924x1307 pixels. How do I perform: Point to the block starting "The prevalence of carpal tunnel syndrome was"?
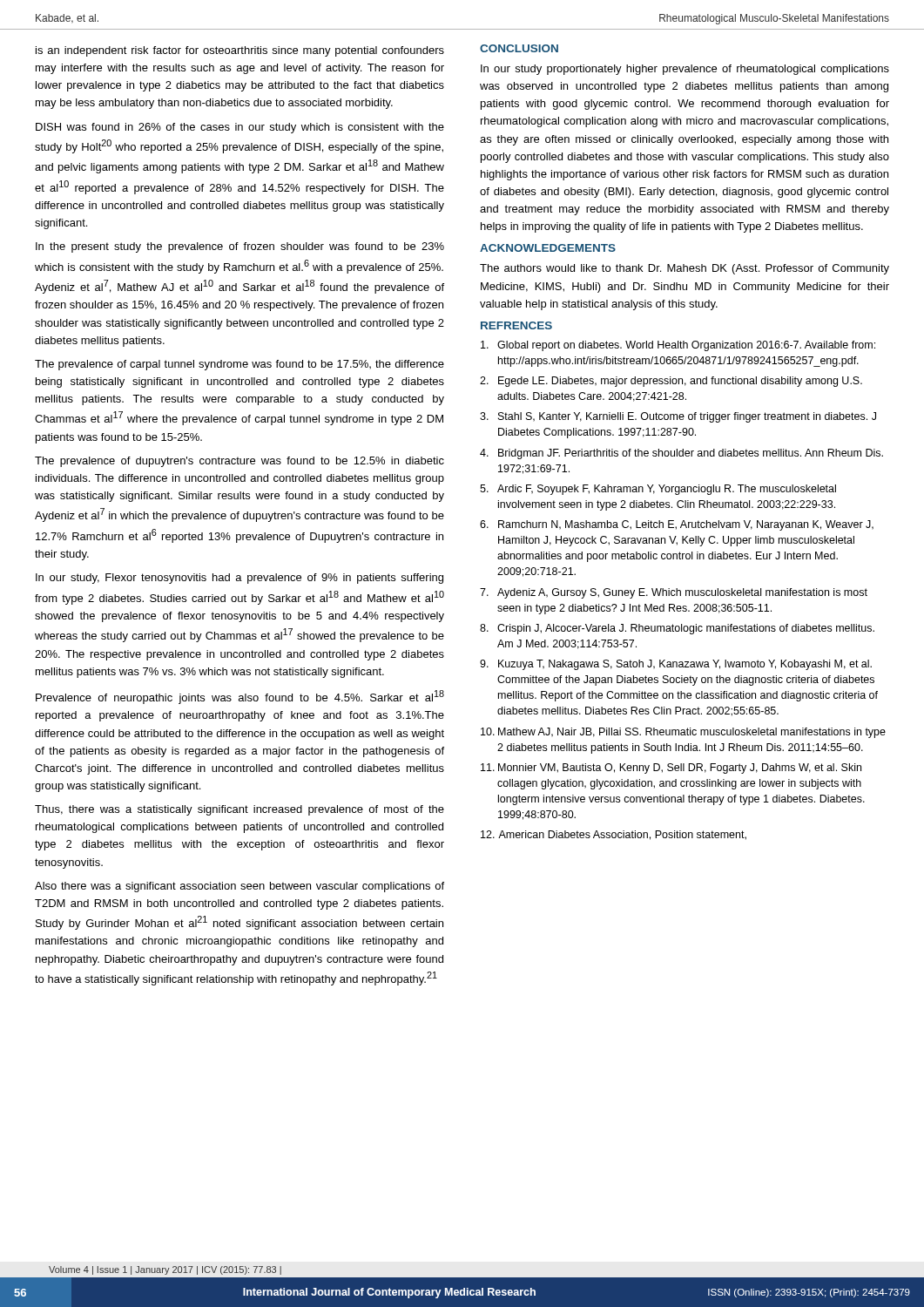click(x=240, y=400)
